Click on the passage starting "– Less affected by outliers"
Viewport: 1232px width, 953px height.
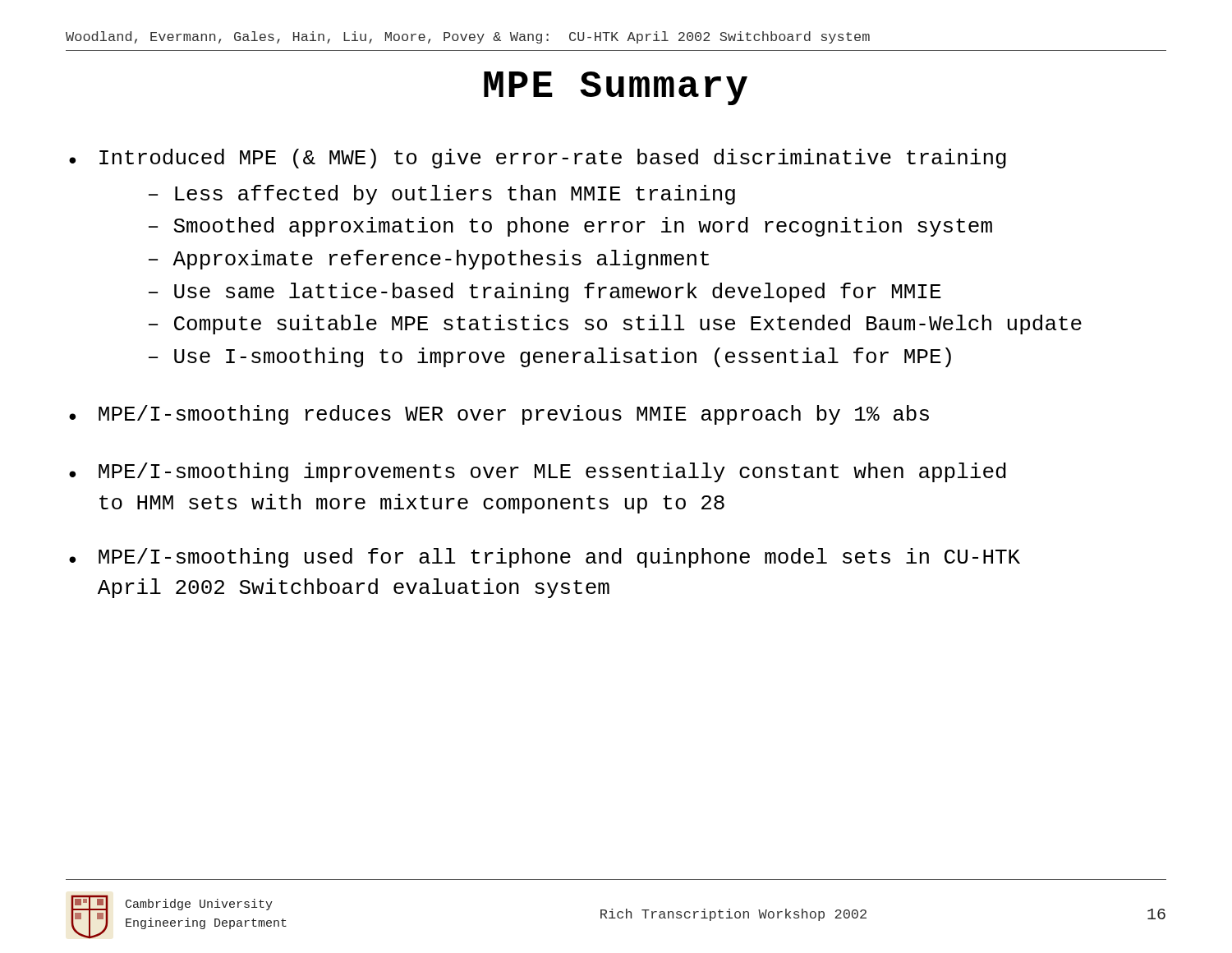442,195
